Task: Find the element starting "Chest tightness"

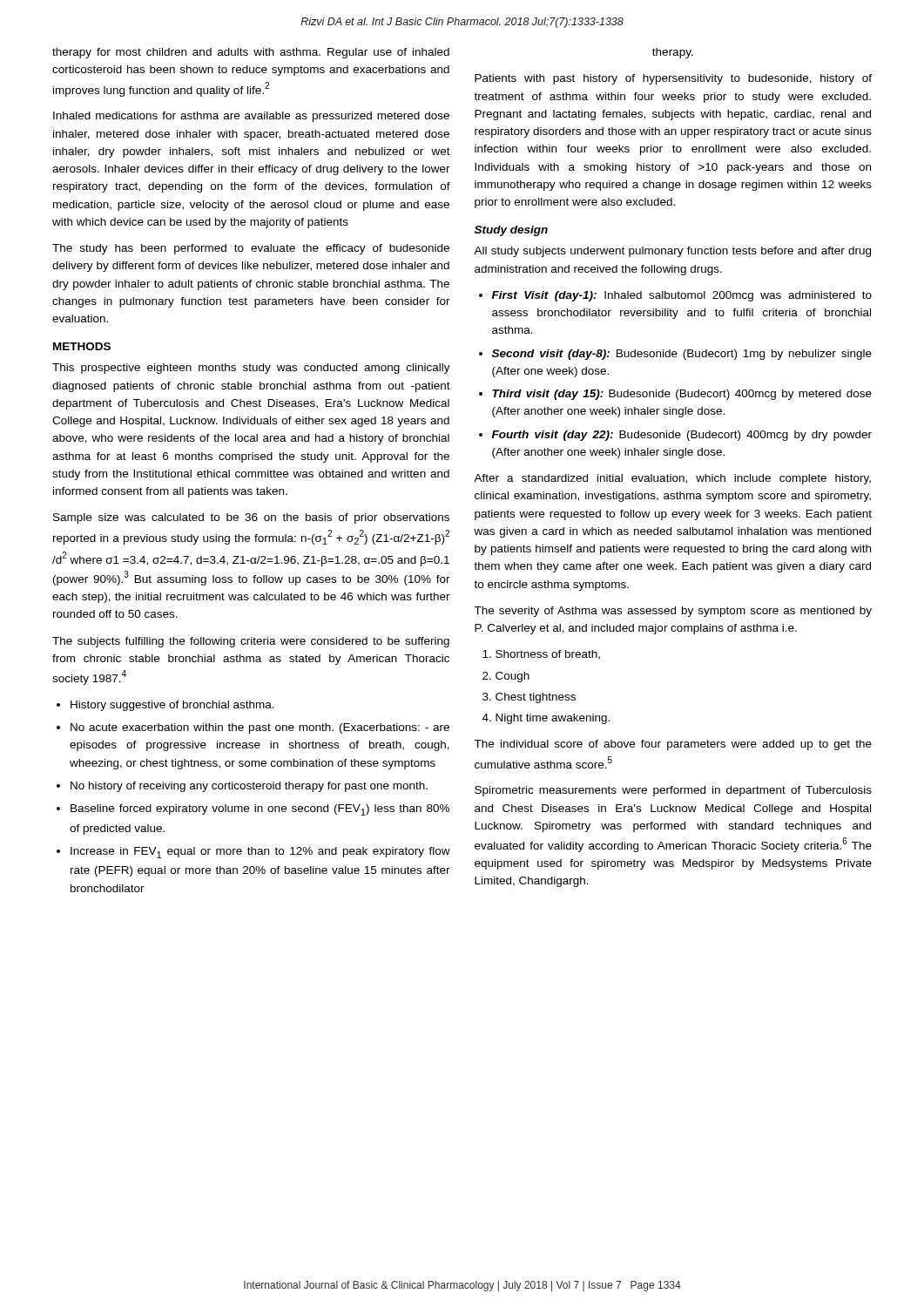Action: (536, 698)
